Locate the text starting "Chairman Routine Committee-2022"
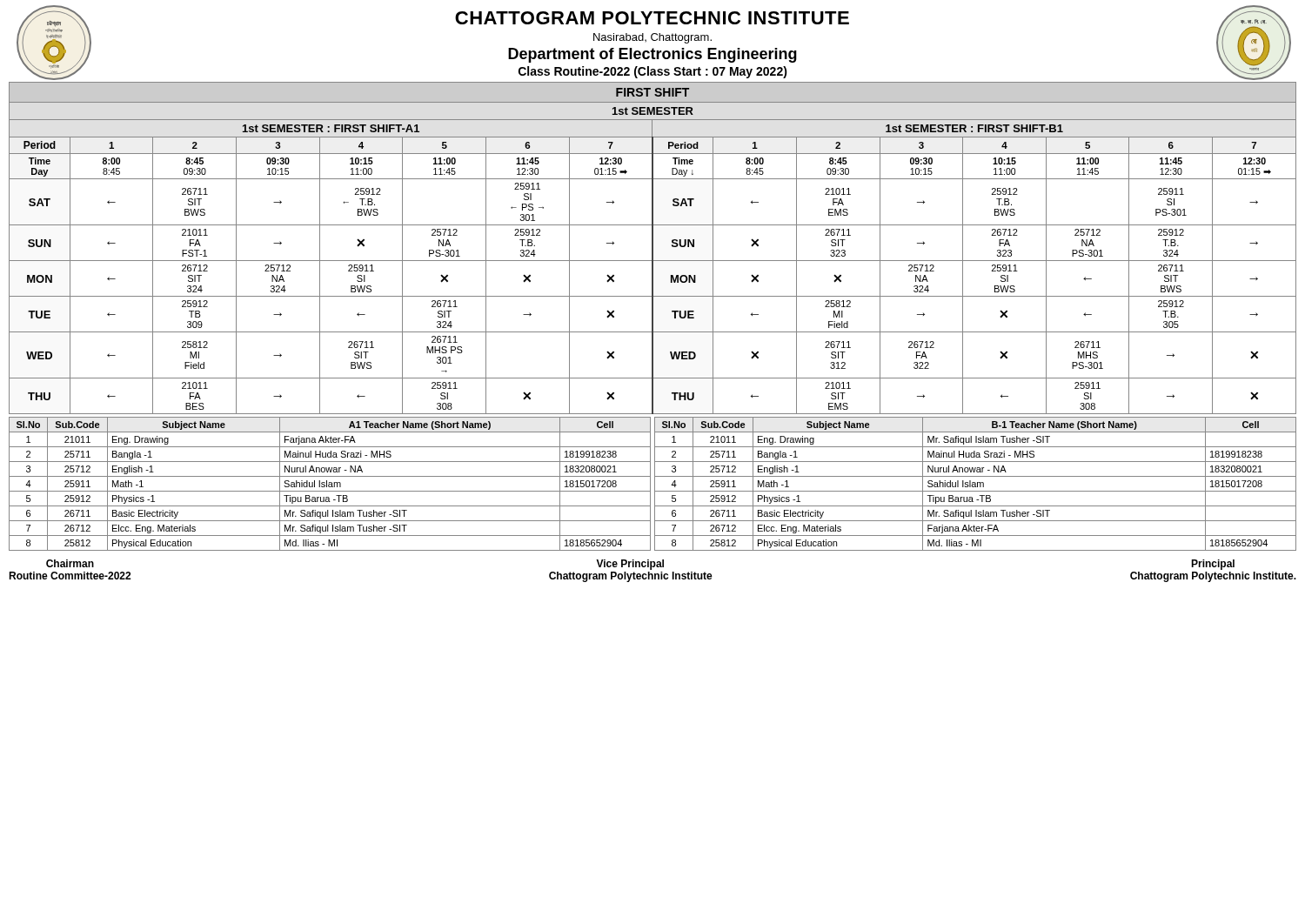Screen dimensions: 924x1305 (70, 570)
